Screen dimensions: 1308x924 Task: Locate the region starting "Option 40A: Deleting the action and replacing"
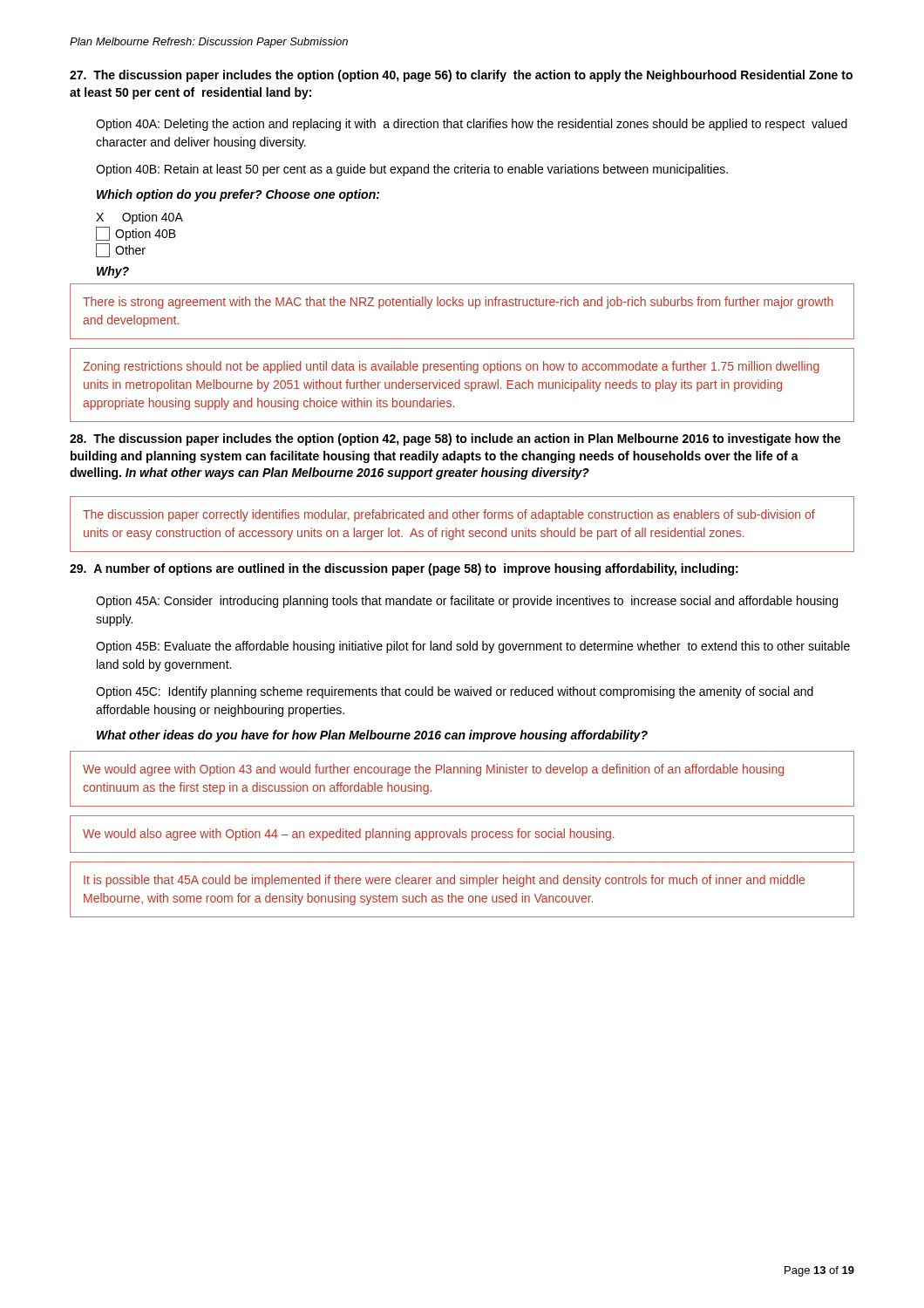tap(472, 133)
